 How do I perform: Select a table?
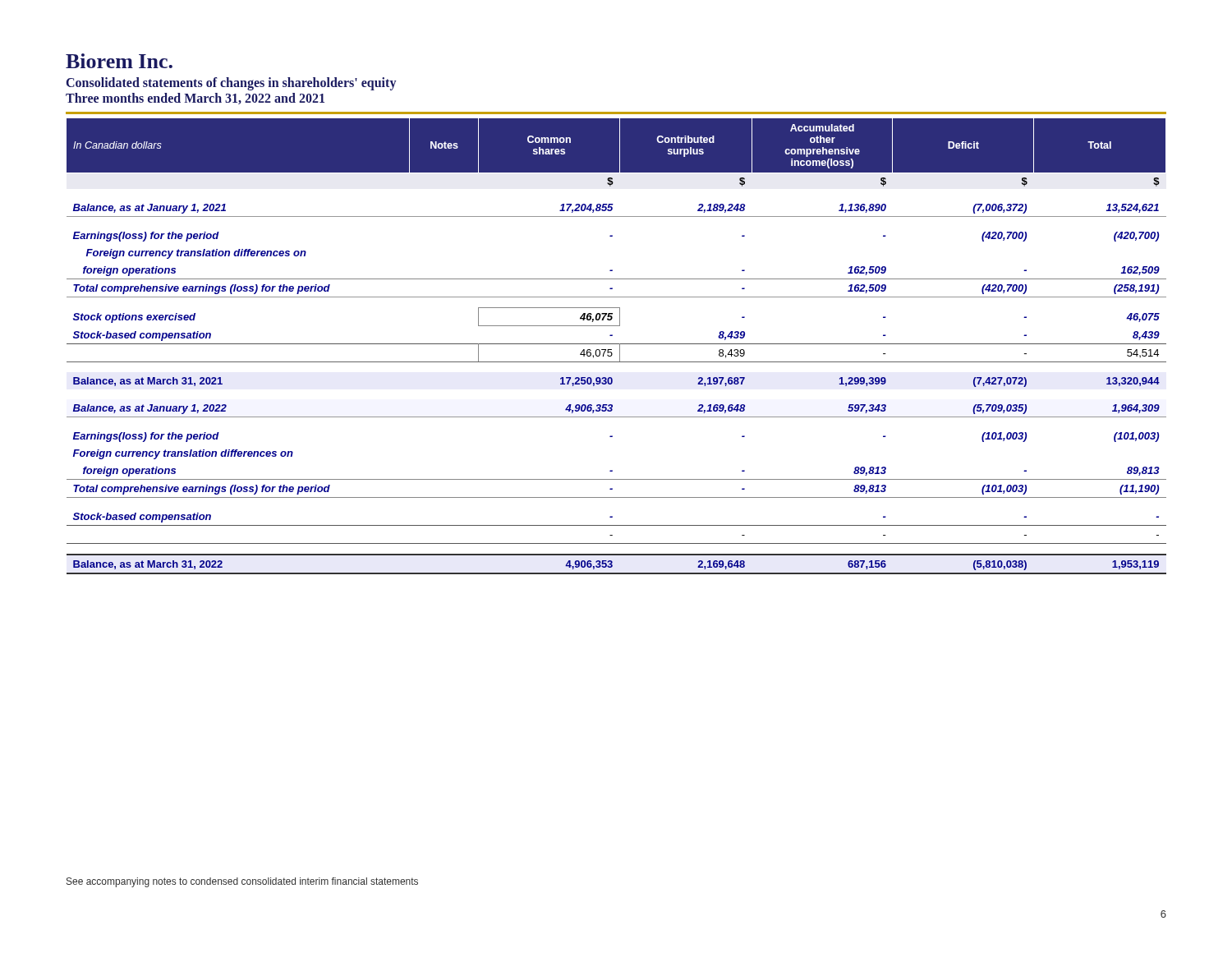coord(616,346)
